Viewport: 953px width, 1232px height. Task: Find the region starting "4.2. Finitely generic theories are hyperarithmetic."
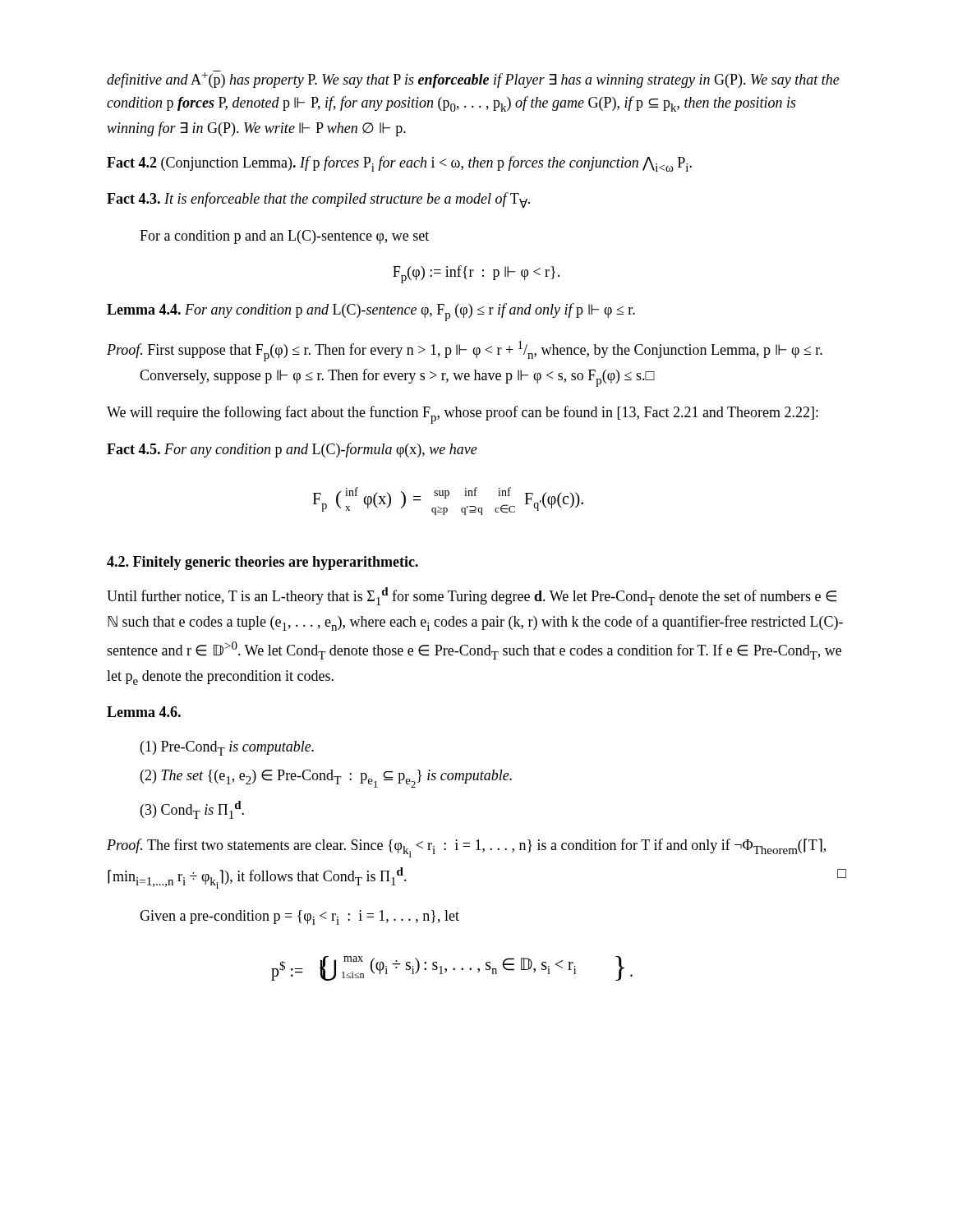263,562
